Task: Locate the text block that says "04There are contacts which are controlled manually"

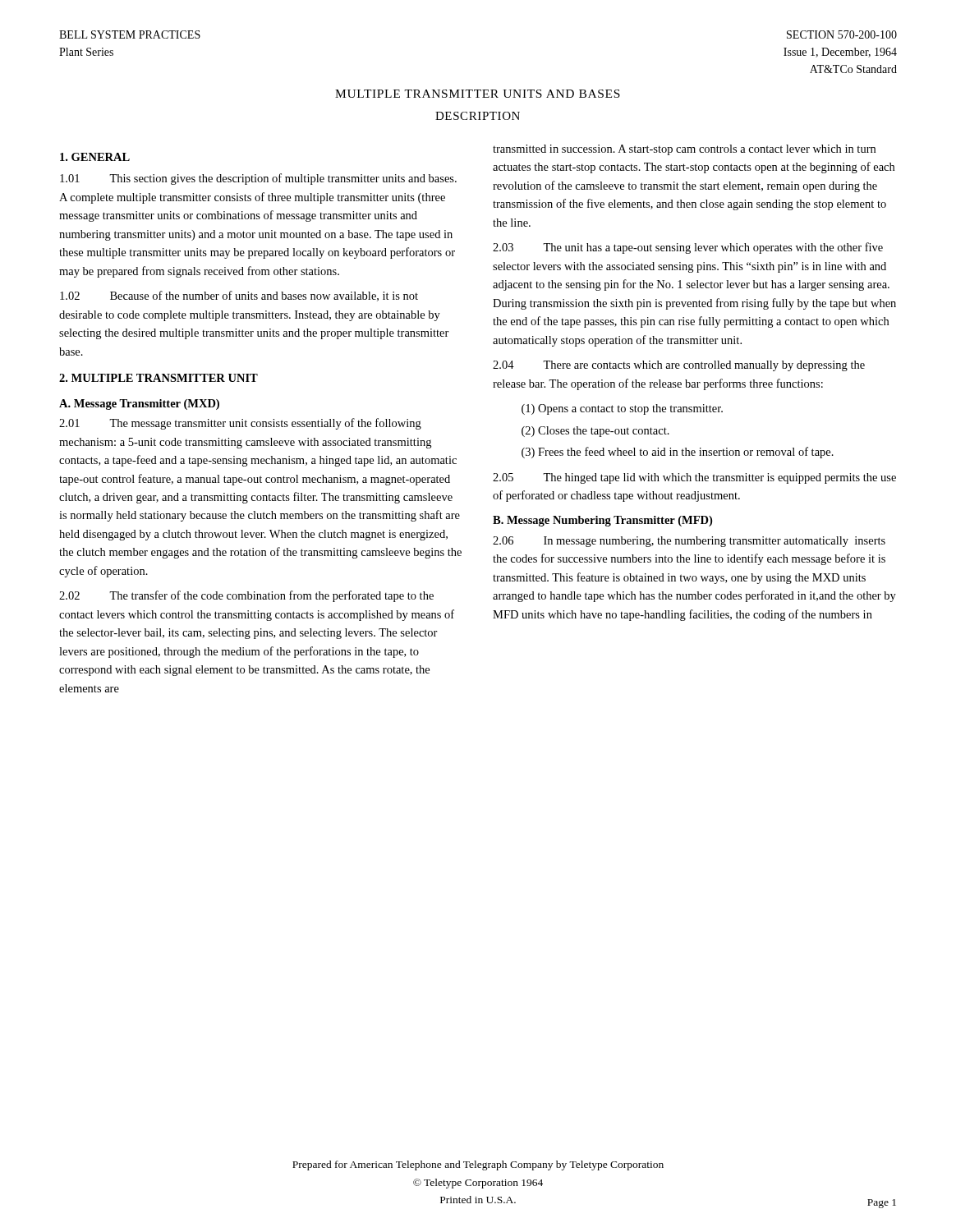Action: [679, 374]
